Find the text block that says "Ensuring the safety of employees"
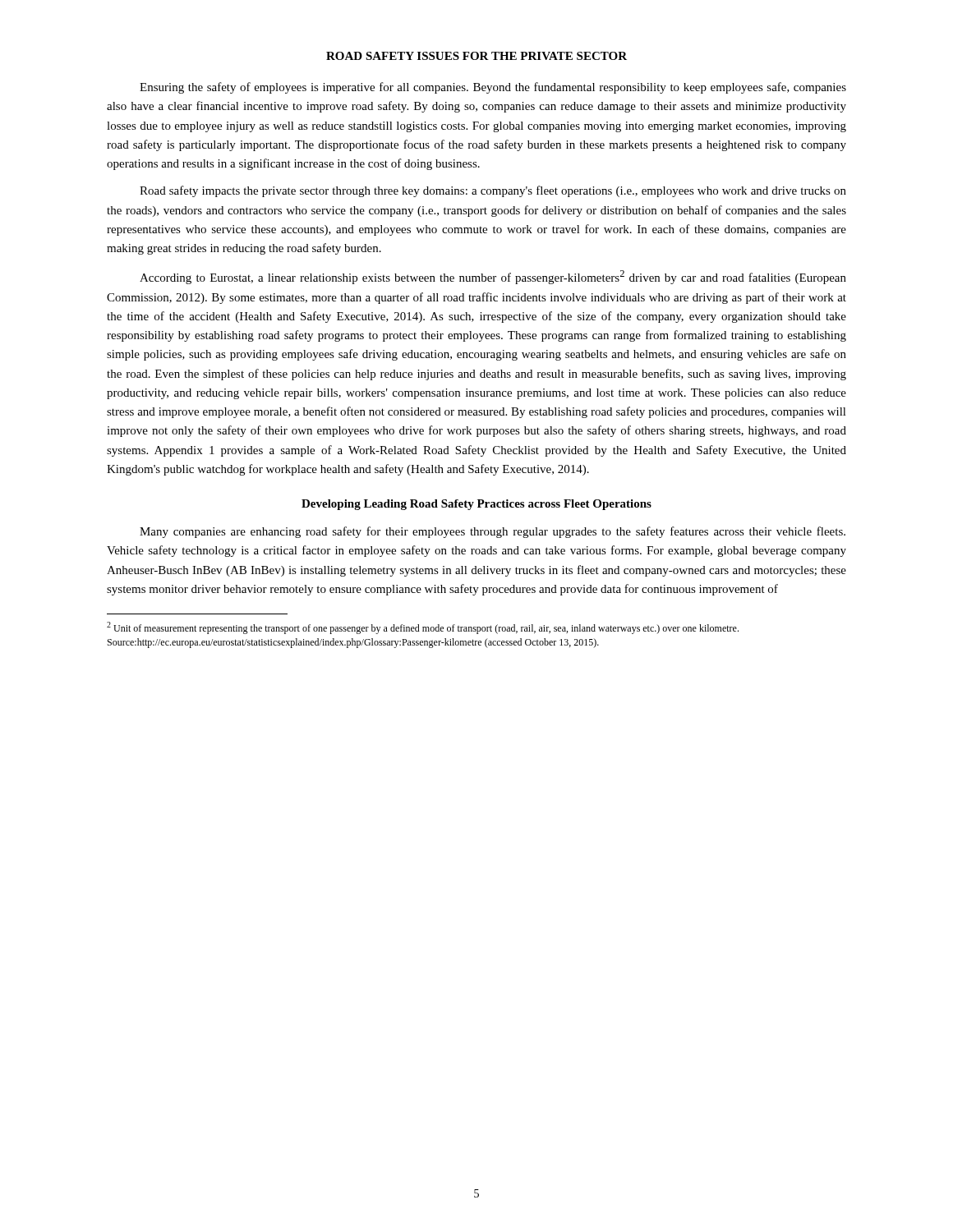 pos(476,126)
